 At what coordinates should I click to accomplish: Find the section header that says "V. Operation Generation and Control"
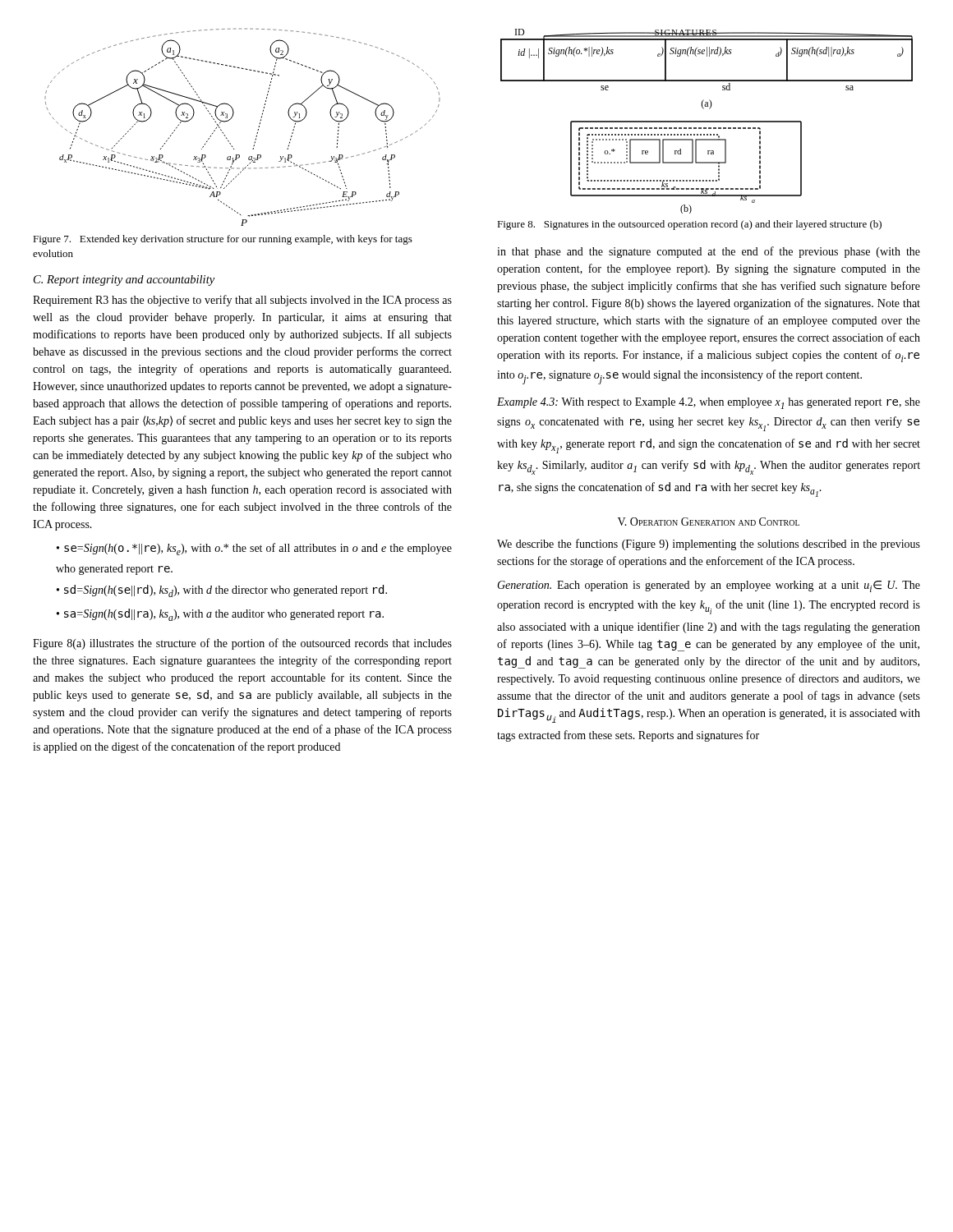click(x=709, y=522)
